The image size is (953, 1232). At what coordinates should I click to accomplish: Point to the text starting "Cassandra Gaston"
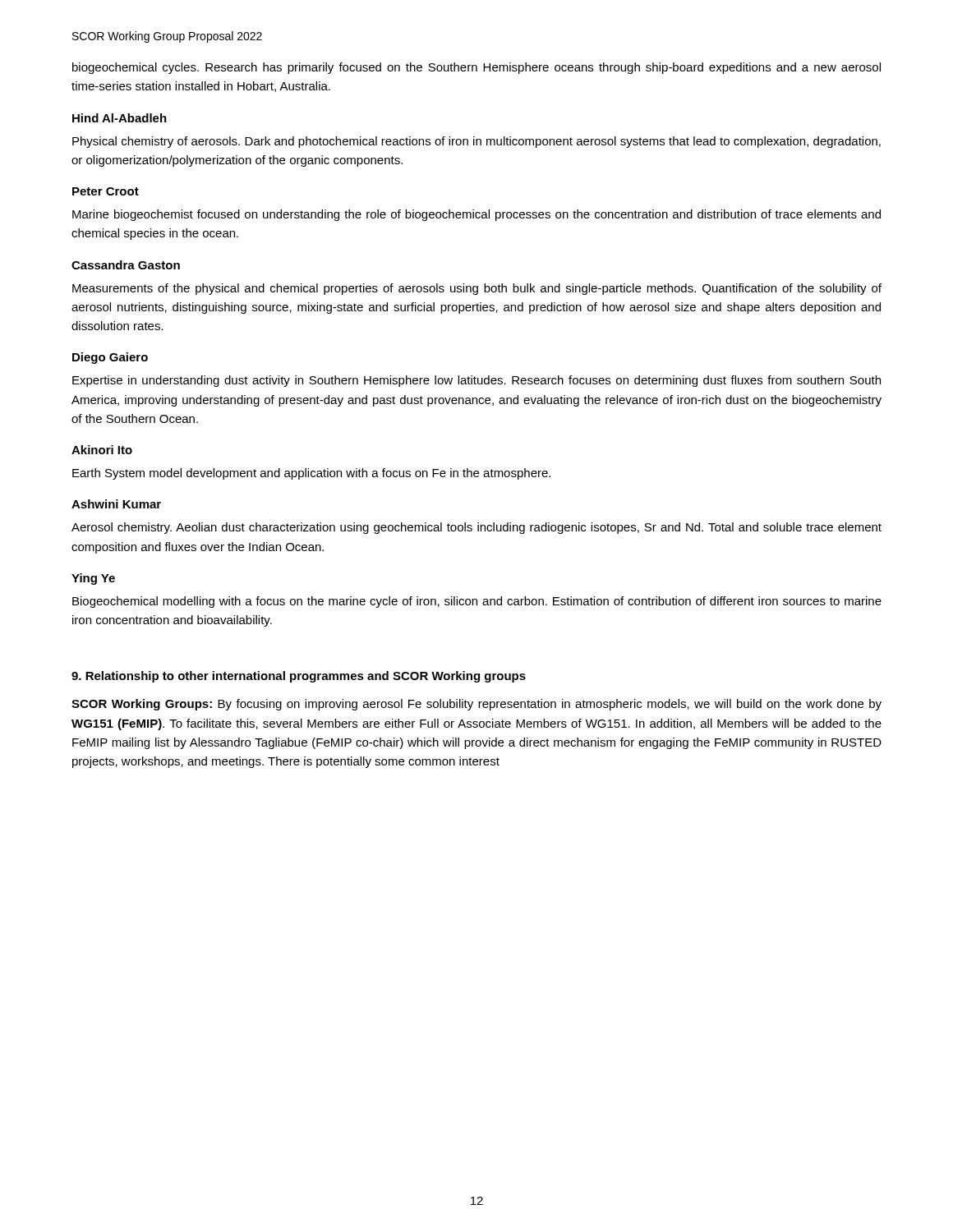point(126,264)
